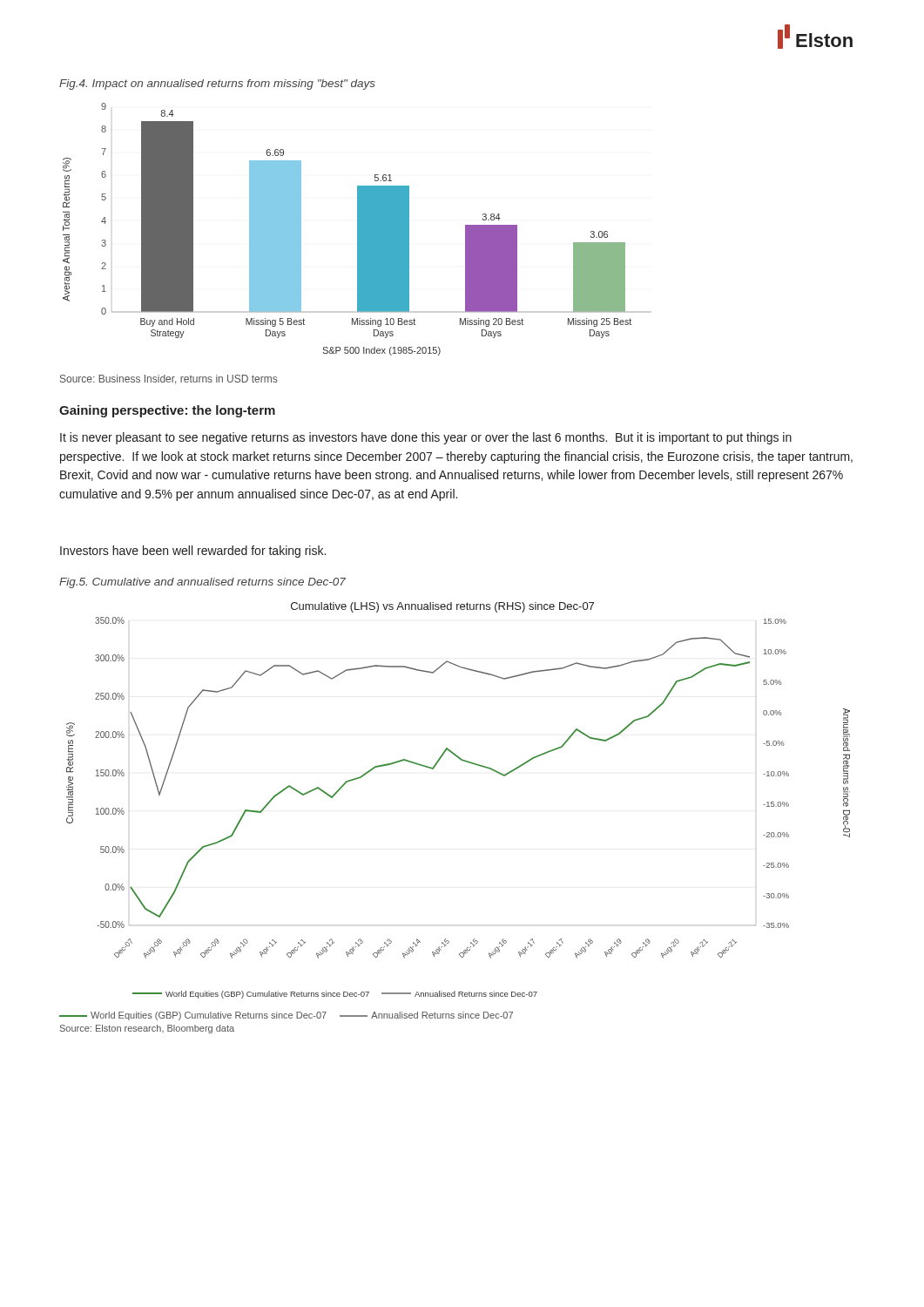This screenshot has height=1307, width=924.
Task: Select the line chart
Action: coord(460,803)
